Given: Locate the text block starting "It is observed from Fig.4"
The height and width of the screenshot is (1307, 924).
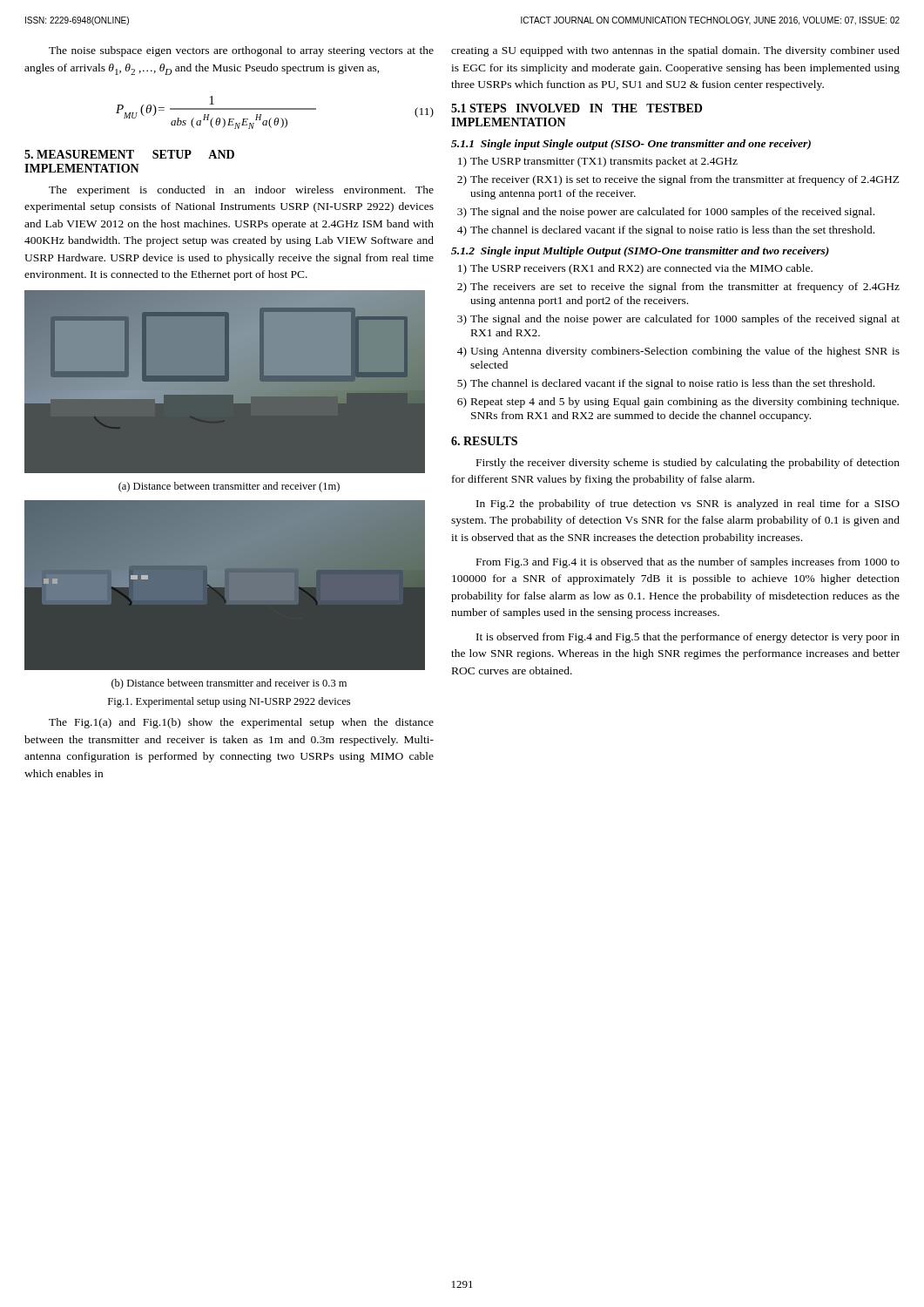Looking at the screenshot, I should tap(675, 654).
